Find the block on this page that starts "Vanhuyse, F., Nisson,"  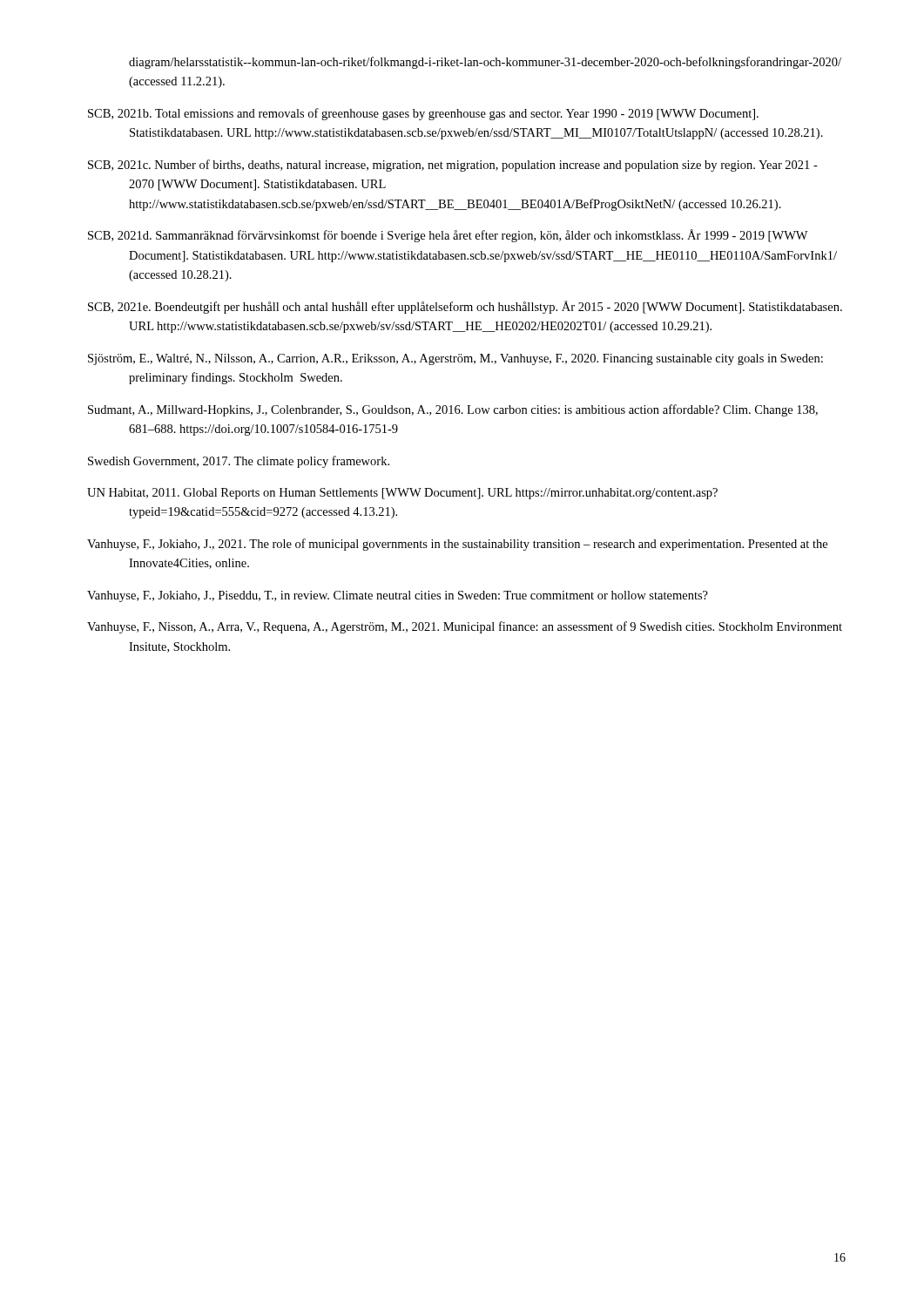coord(465,637)
